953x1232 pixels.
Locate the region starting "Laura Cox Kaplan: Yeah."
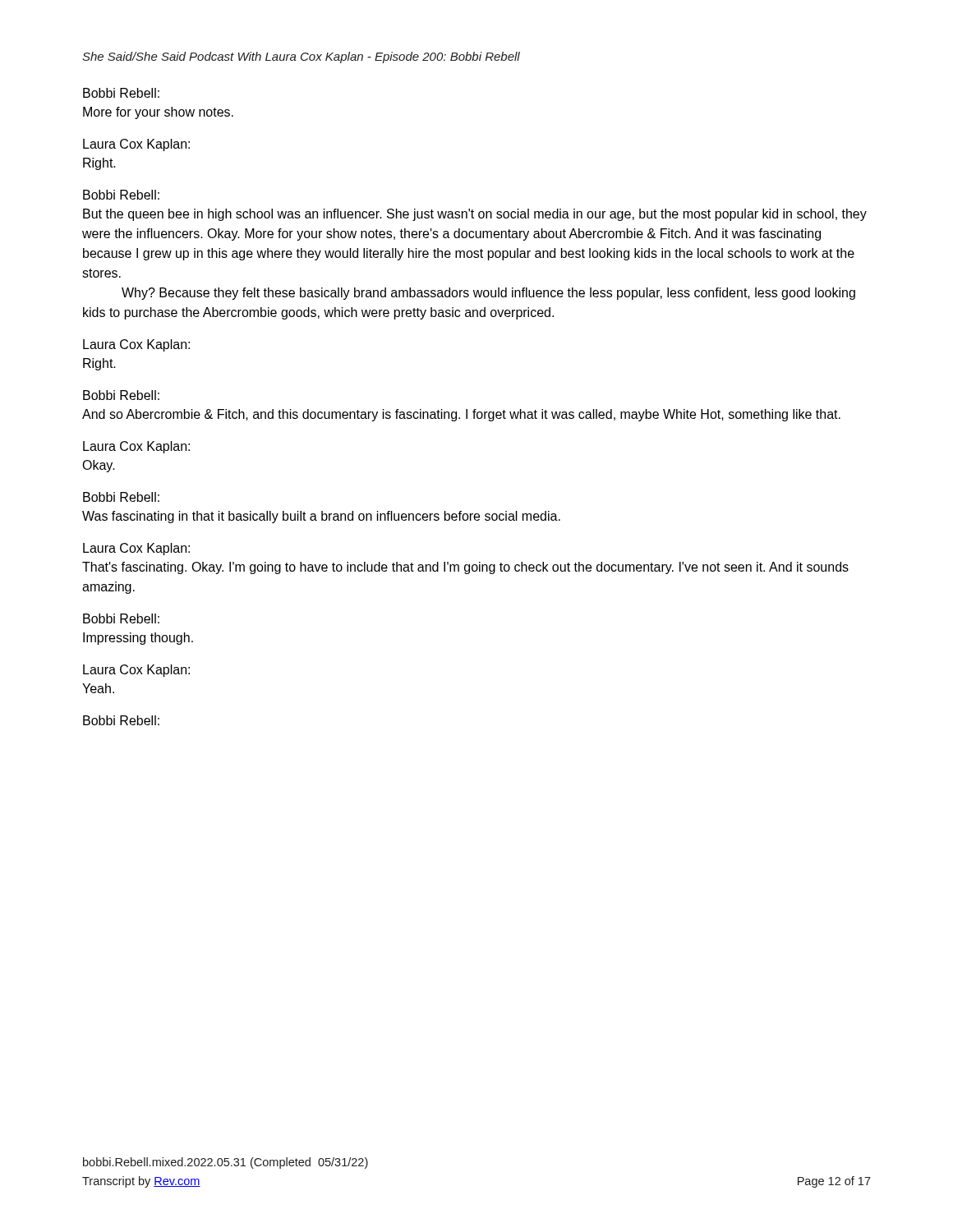click(x=136, y=671)
